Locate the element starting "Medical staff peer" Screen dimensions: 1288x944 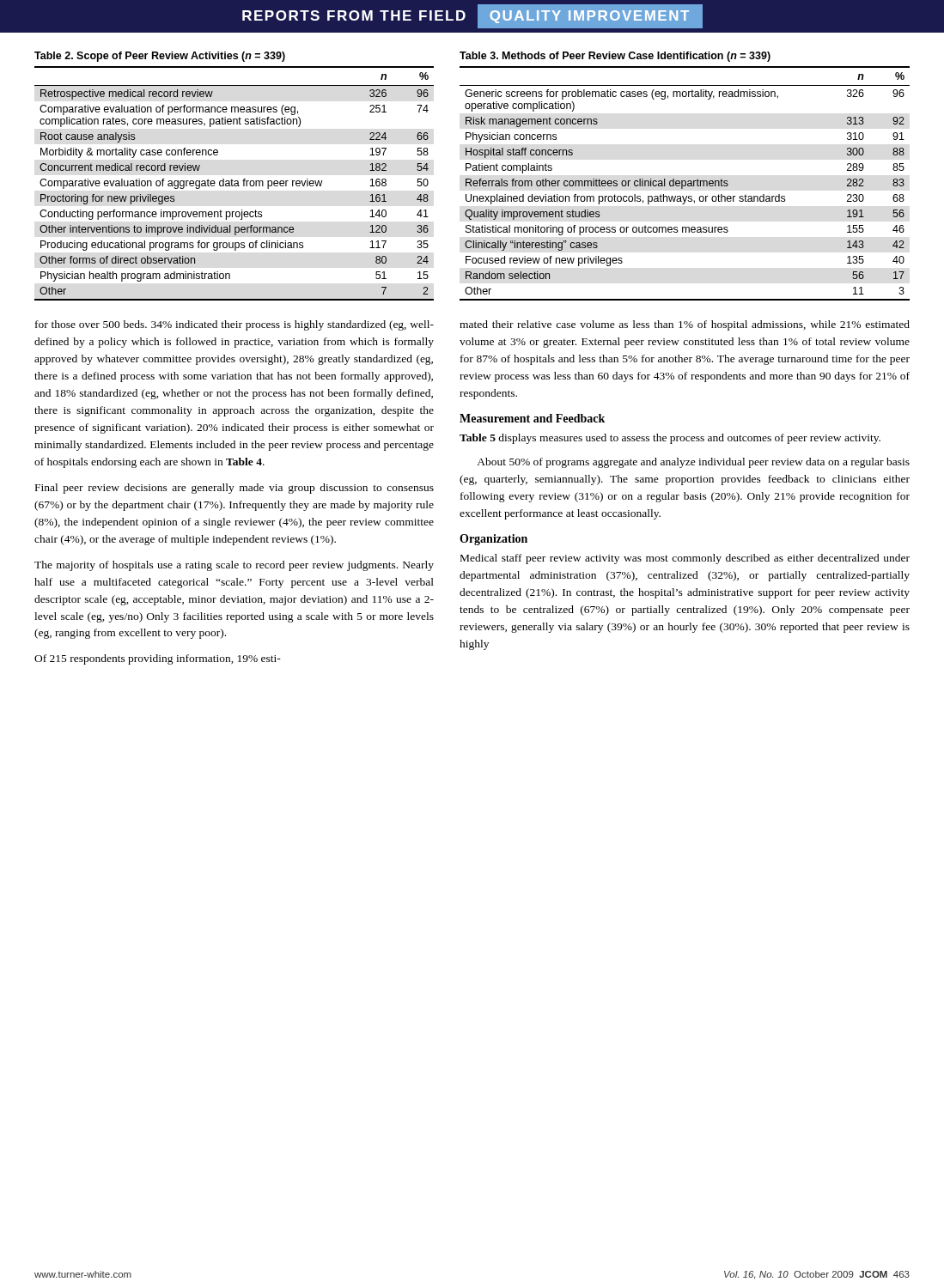point(685,601)
